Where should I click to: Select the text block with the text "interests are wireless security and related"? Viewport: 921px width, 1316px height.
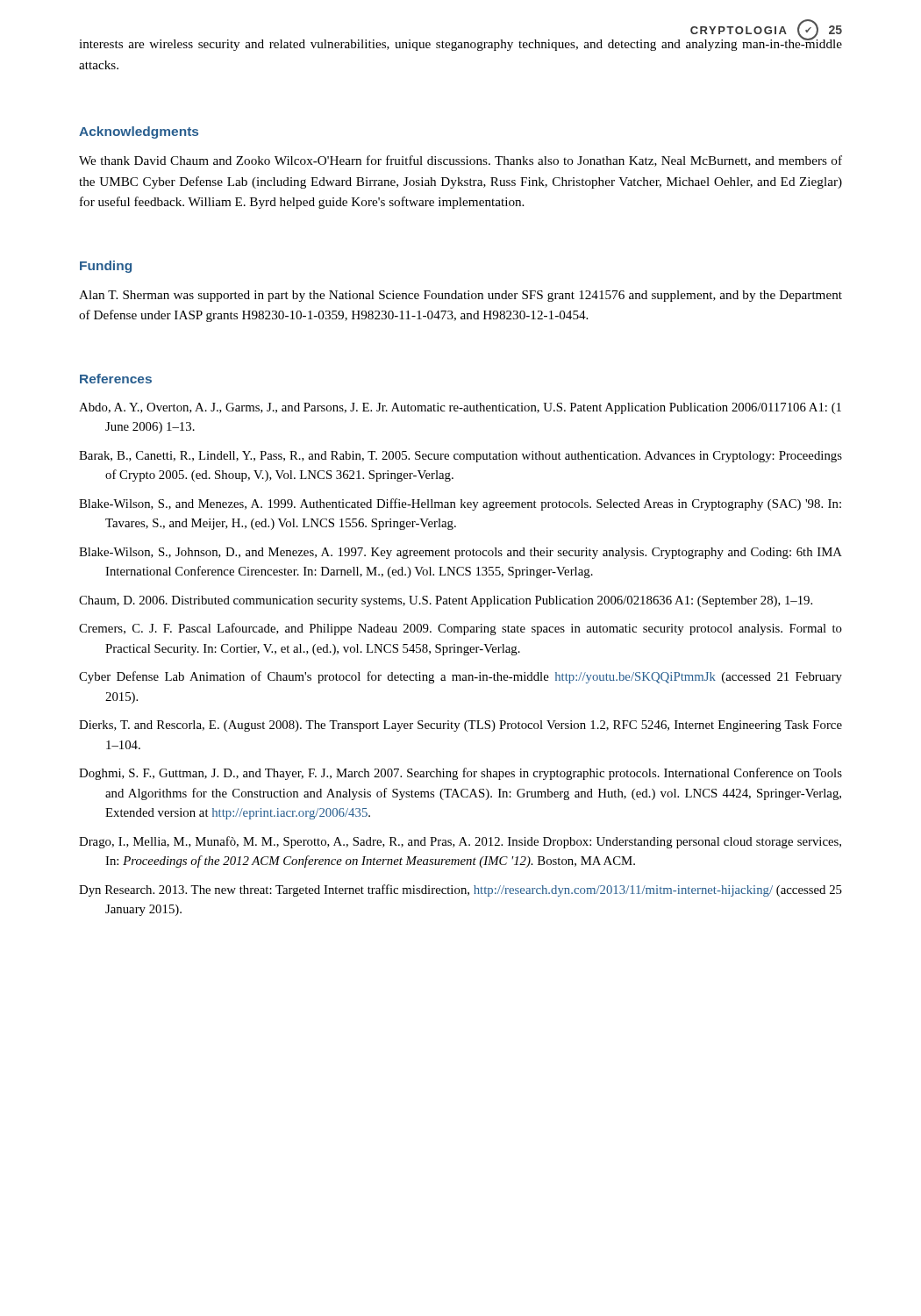click(x=460, y=54)
